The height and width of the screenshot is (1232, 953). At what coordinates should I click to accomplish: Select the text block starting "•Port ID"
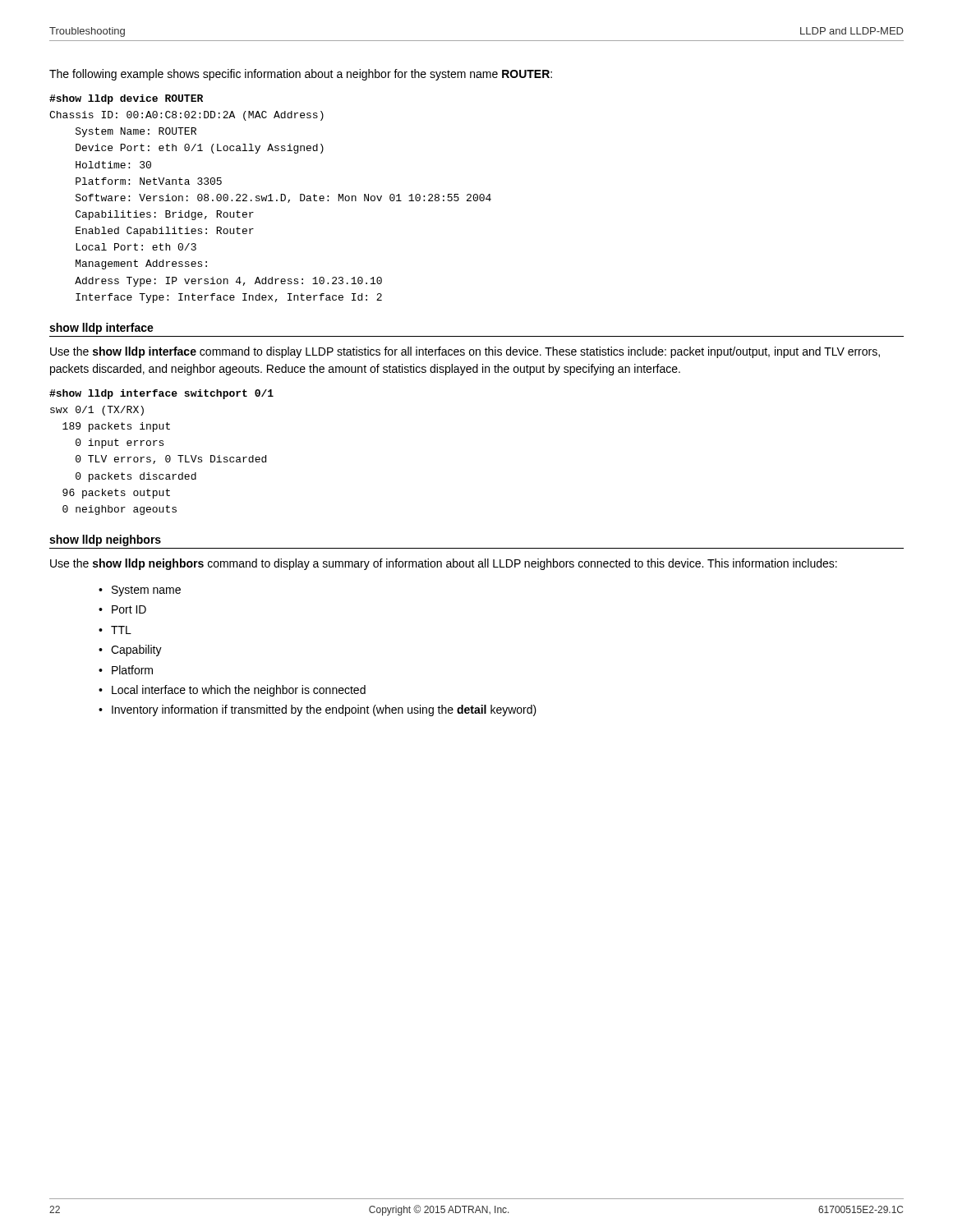[123, 610]
